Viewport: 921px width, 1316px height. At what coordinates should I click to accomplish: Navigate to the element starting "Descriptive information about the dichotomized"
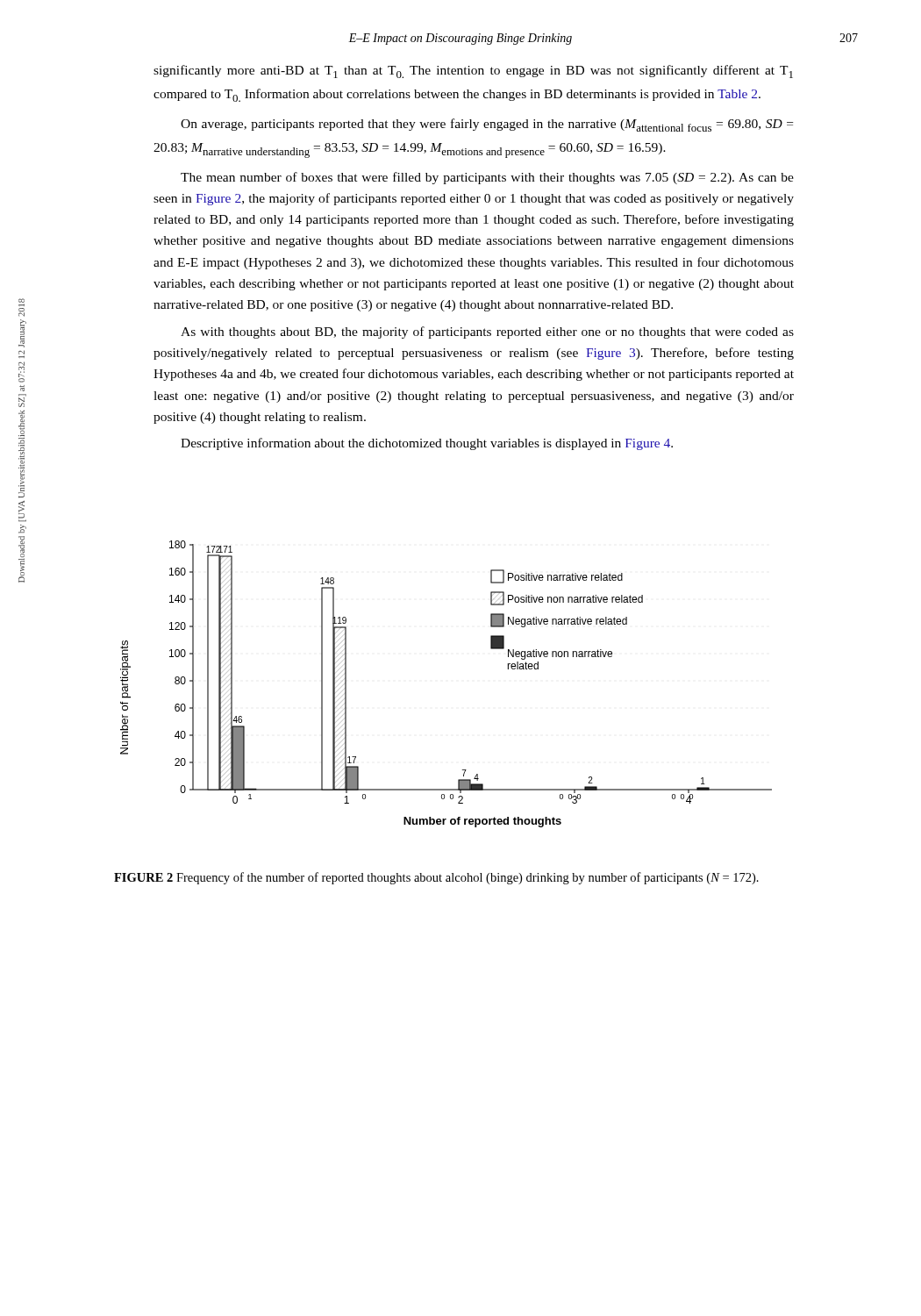[474, 444]
